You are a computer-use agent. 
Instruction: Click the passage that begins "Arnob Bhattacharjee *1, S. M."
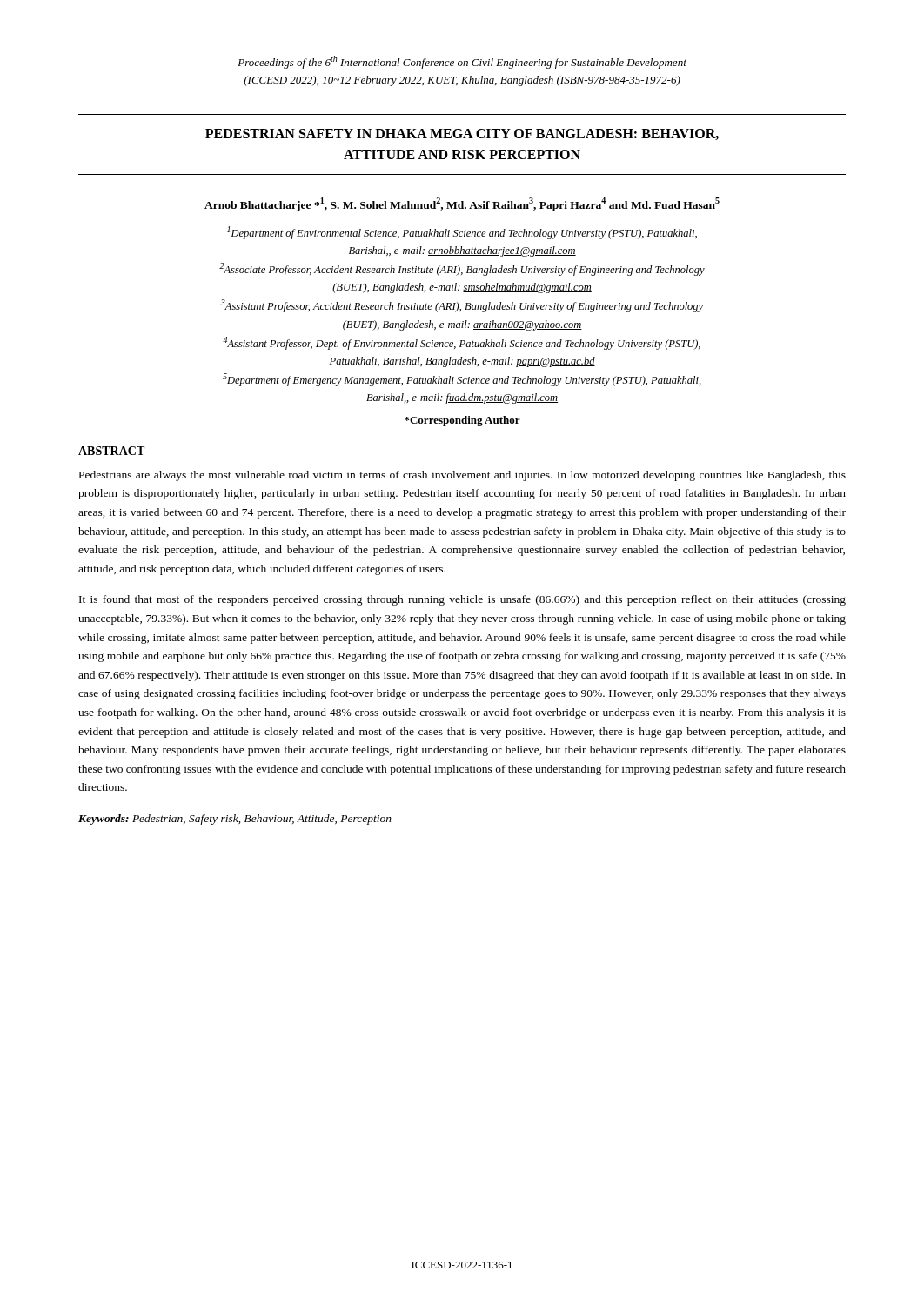click(462, 204)
